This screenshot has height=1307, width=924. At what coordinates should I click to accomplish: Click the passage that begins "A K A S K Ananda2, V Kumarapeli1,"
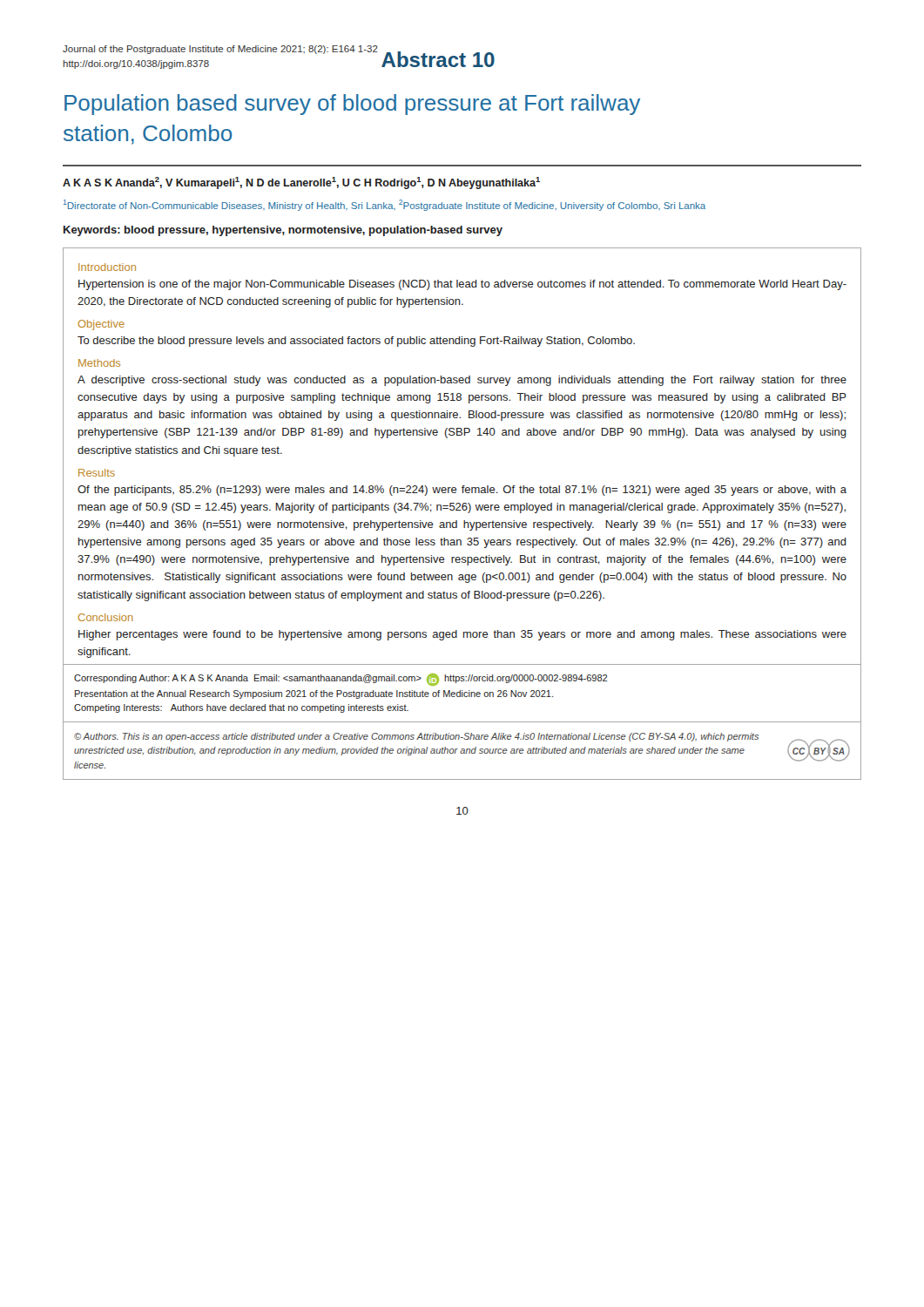(x=462, y=182)
